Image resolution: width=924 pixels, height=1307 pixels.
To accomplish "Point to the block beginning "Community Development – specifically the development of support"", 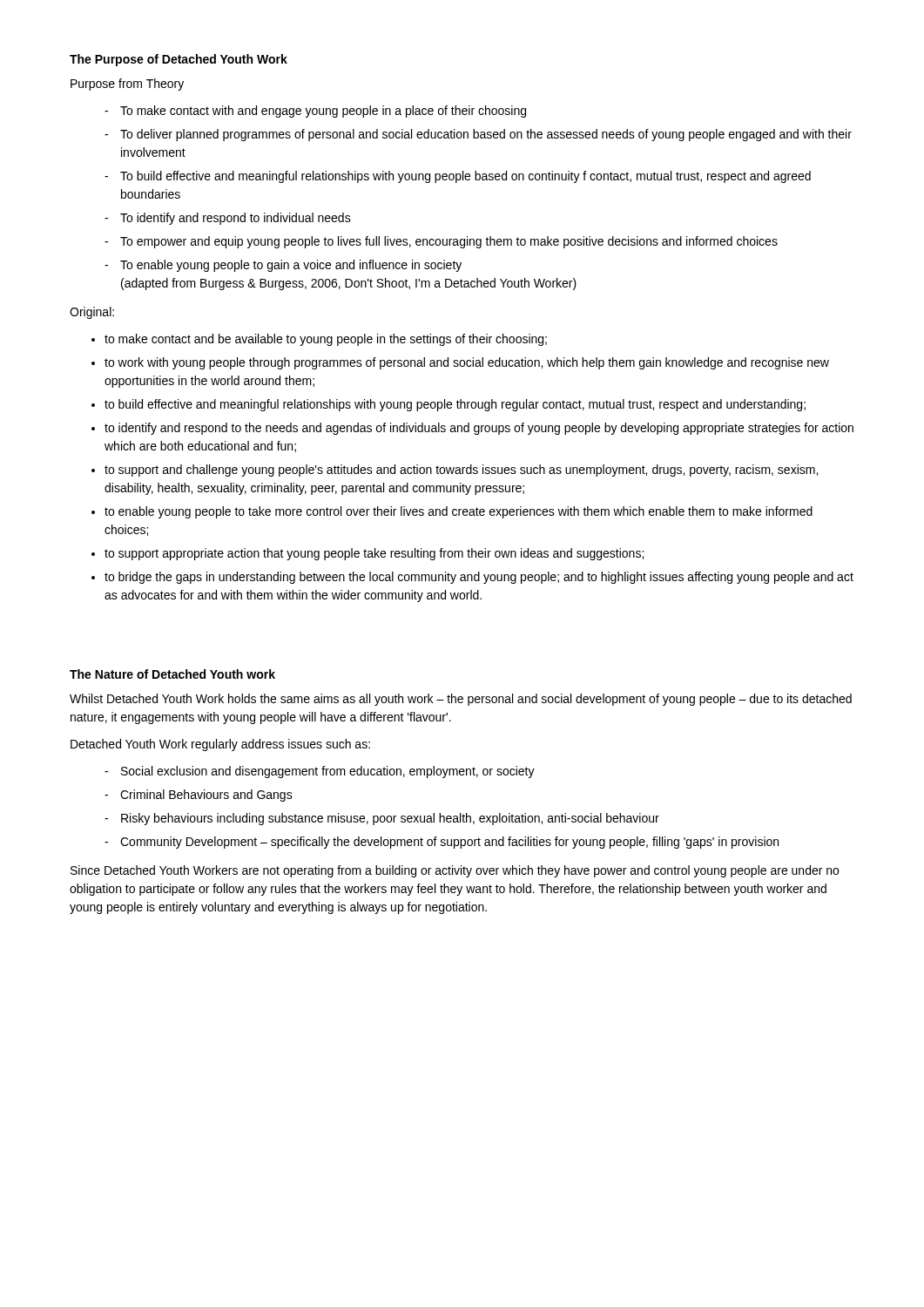I will pos(450,842).
